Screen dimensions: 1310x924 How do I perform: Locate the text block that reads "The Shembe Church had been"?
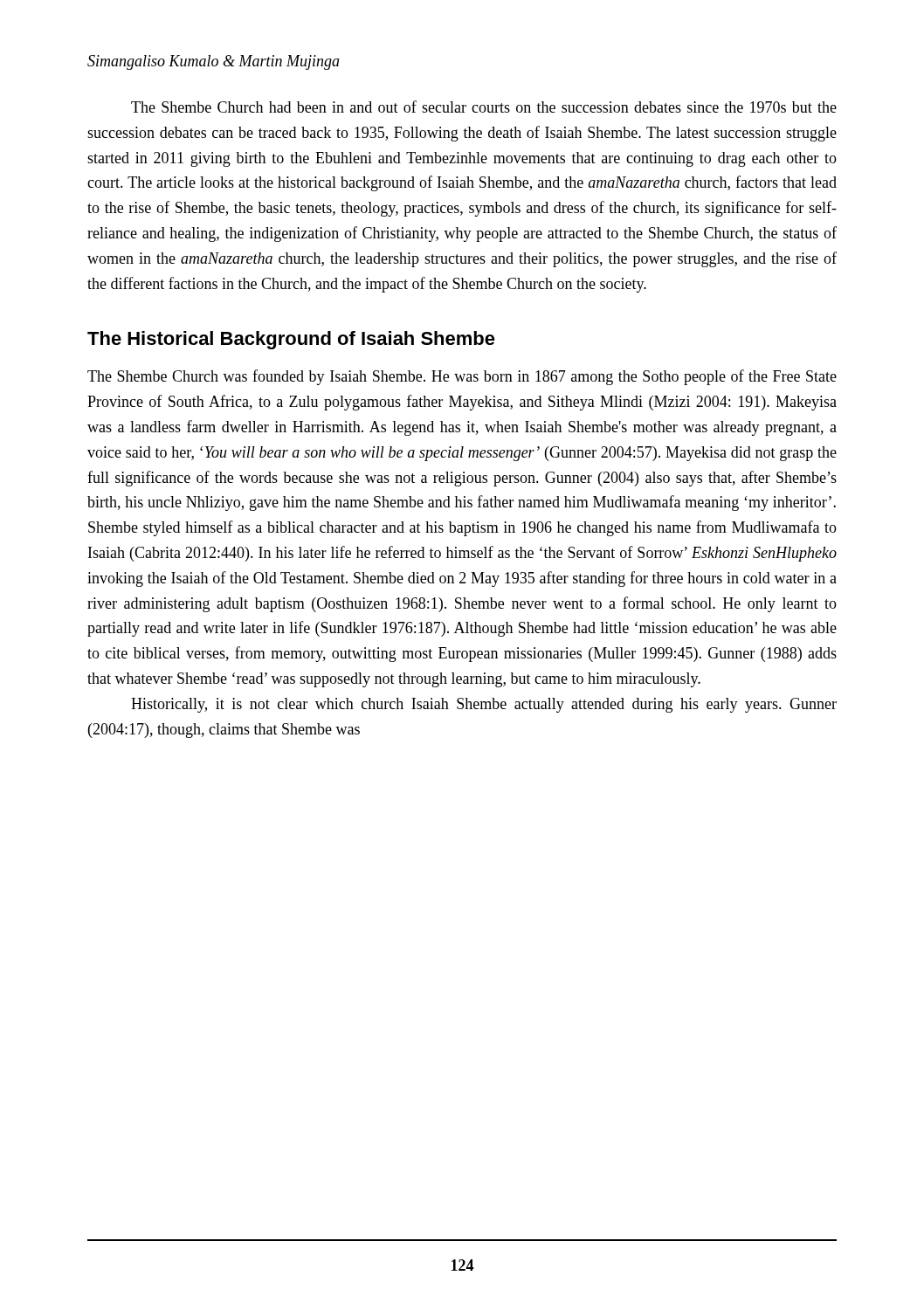462,195
